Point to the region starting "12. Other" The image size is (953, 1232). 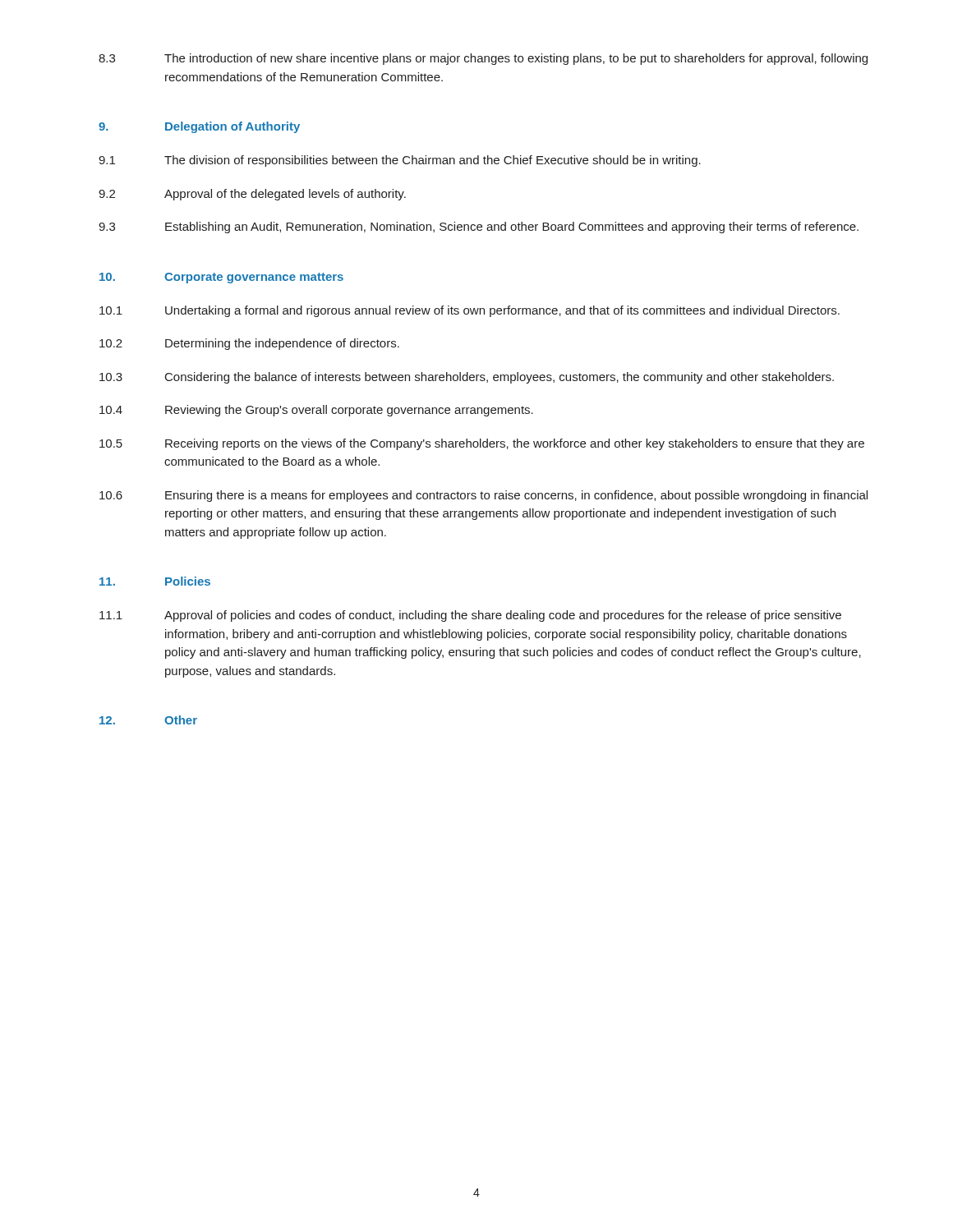pos(110,720)
